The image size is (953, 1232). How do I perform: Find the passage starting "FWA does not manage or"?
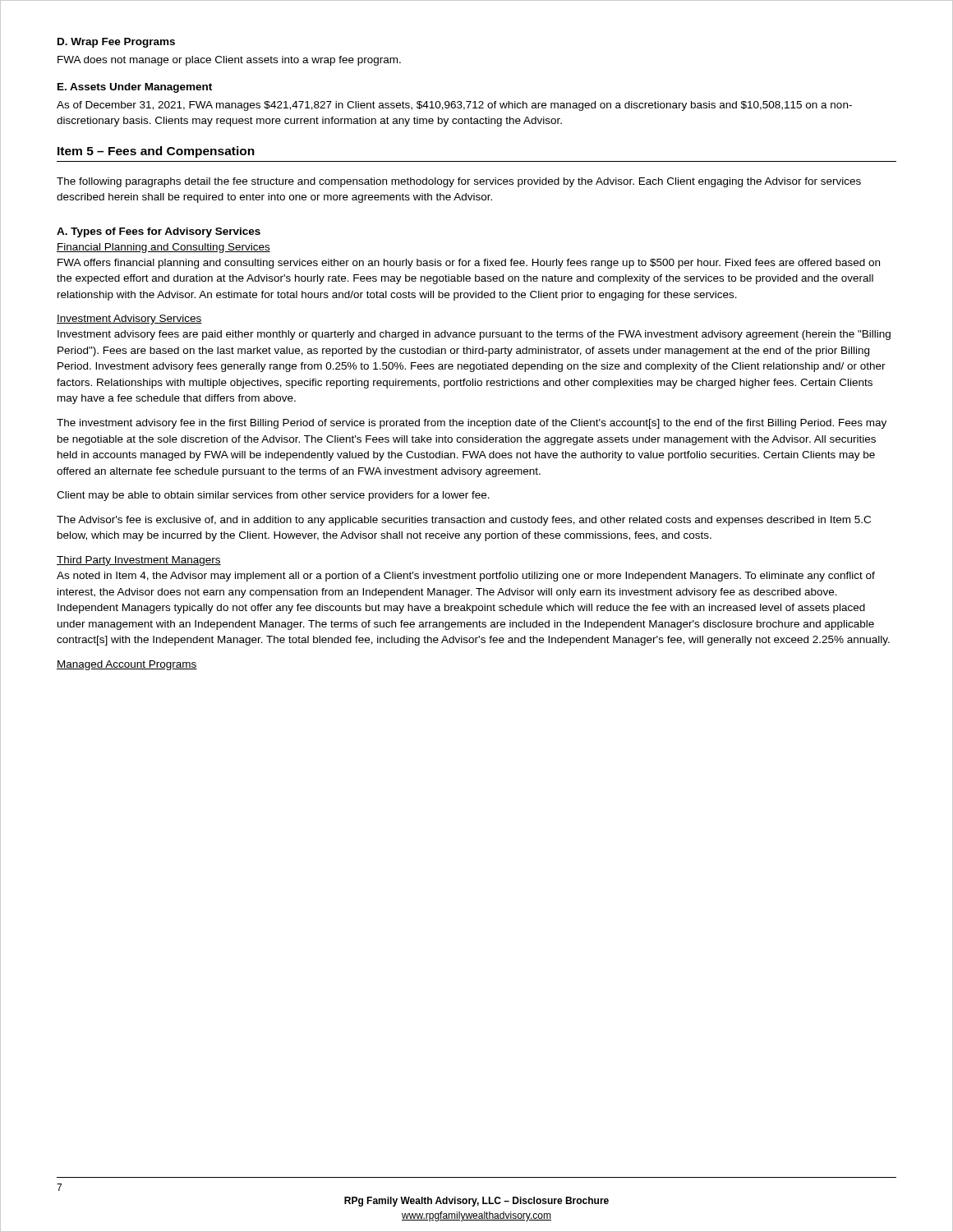pyautogui.click(x=229, y=61)
